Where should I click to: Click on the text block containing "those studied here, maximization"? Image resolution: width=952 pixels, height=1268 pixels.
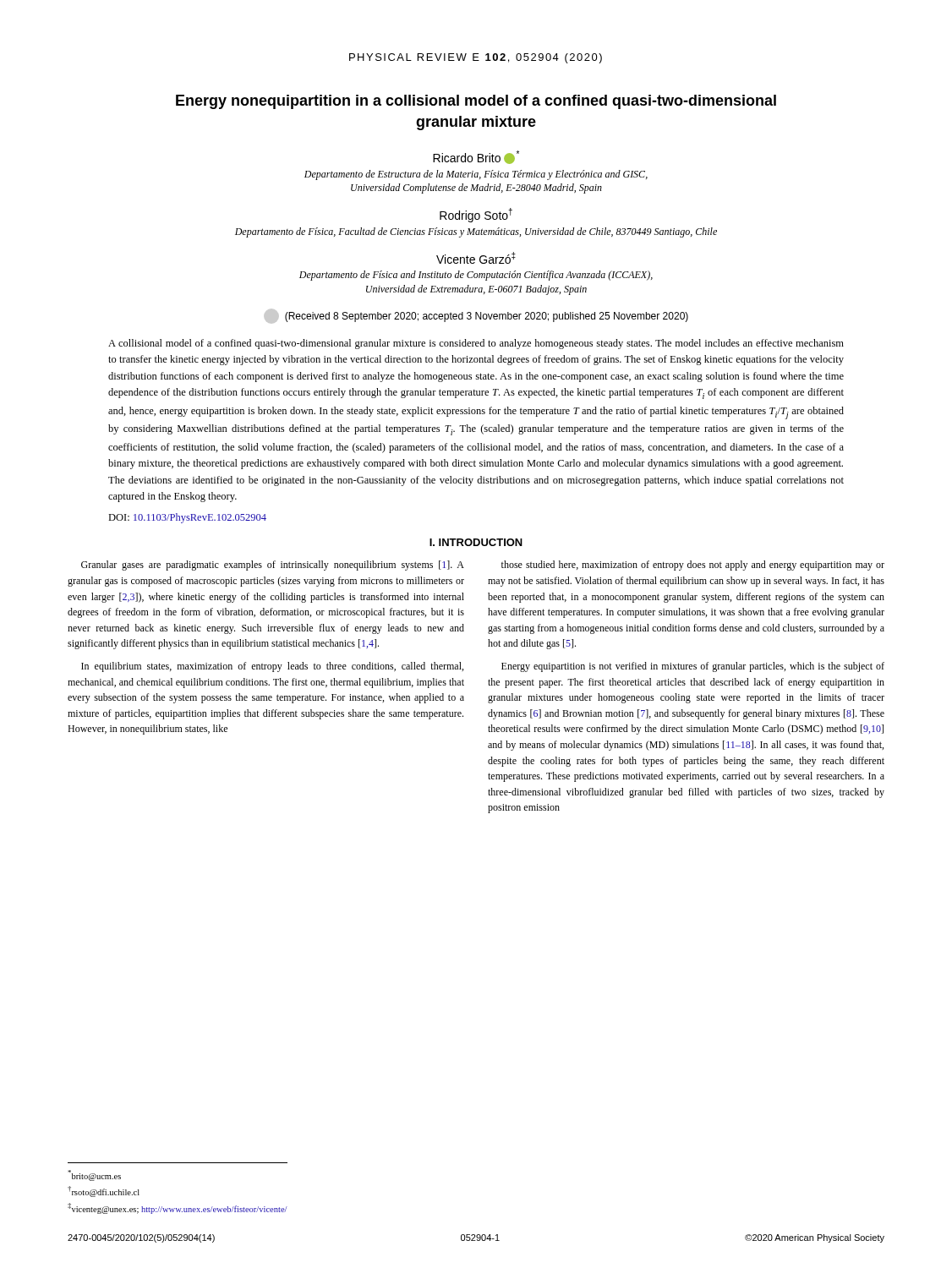point(686,604)
